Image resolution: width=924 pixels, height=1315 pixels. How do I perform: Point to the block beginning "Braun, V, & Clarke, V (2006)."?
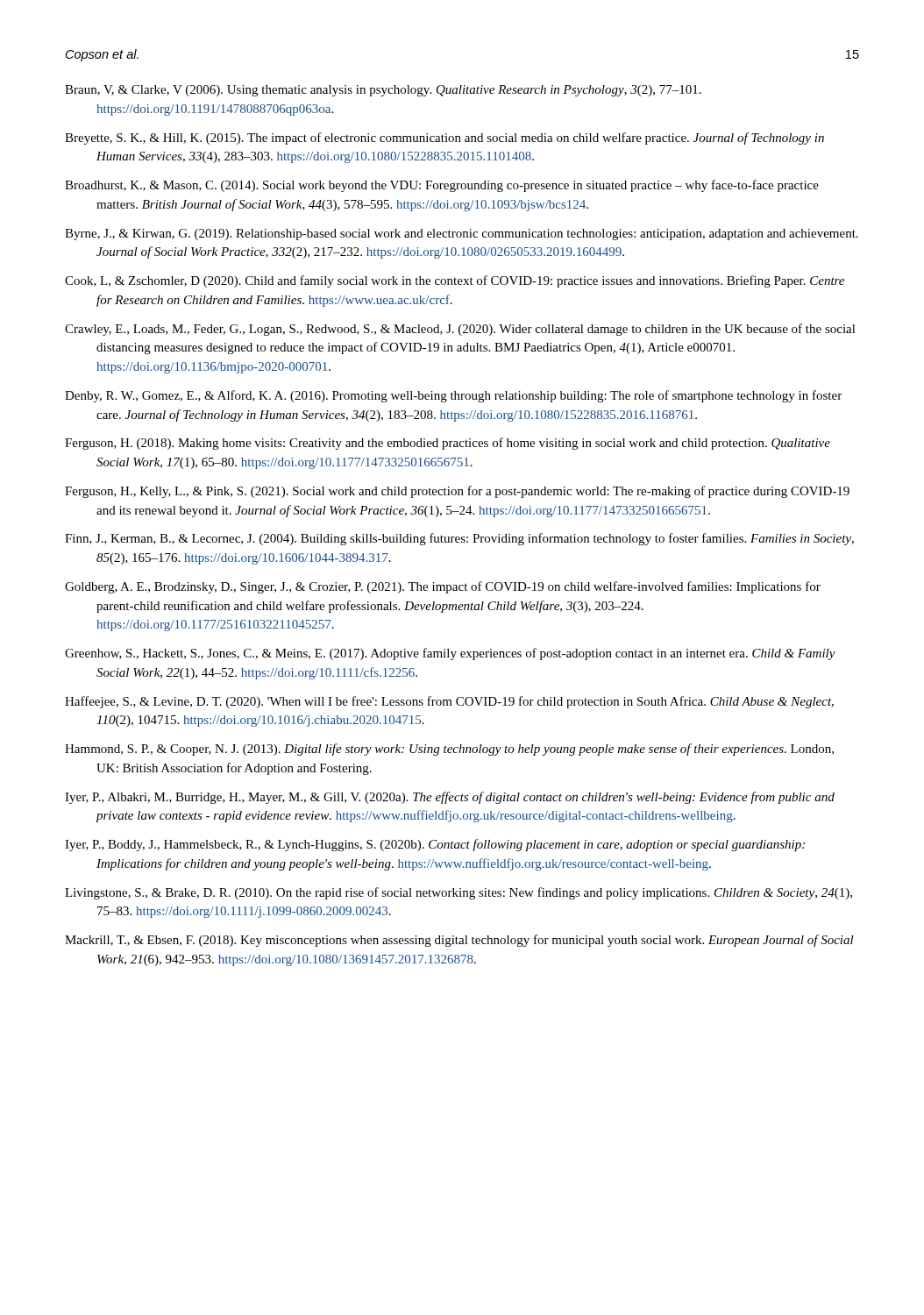coord(462,100)
